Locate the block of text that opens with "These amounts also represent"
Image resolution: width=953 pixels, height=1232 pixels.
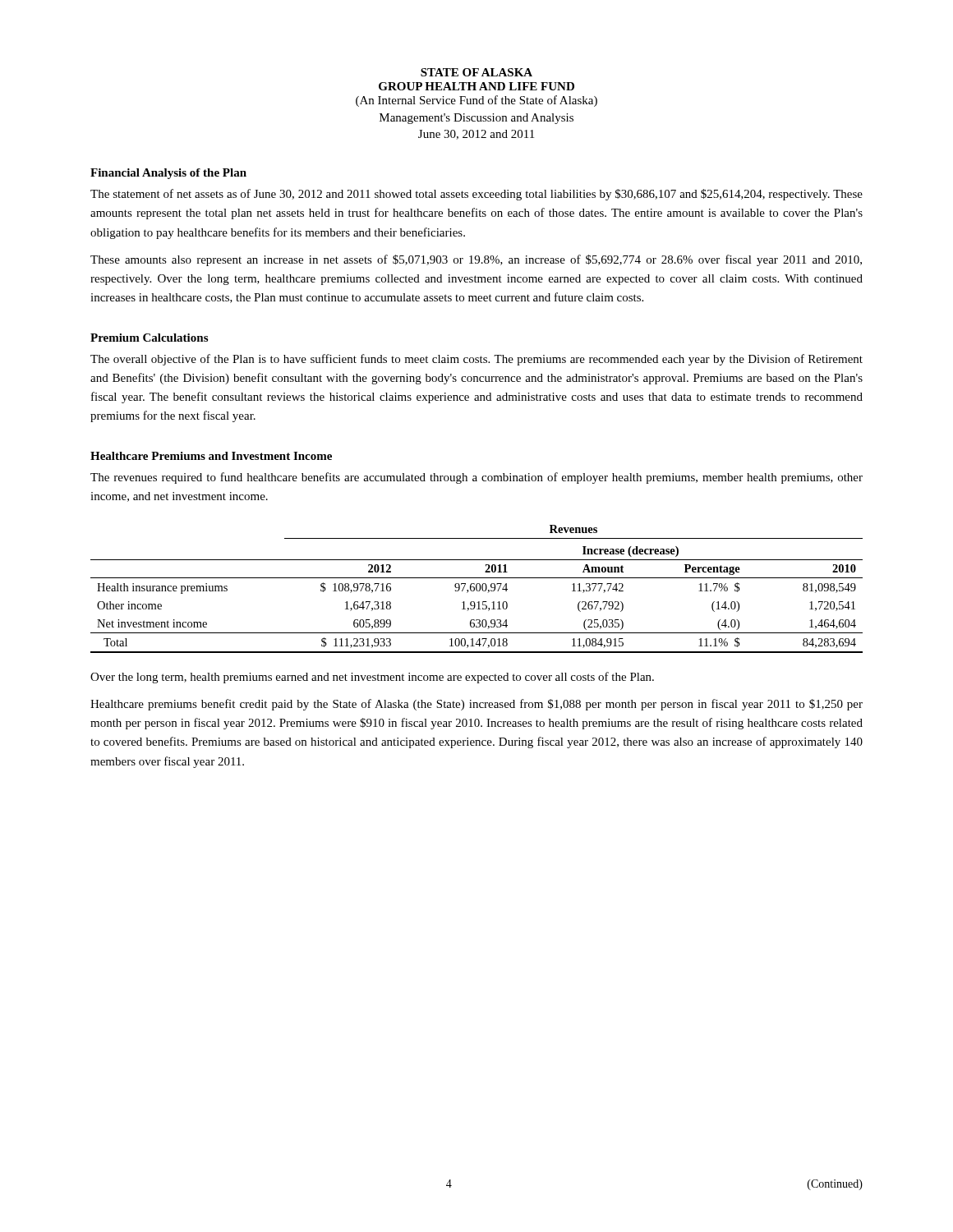476,278
